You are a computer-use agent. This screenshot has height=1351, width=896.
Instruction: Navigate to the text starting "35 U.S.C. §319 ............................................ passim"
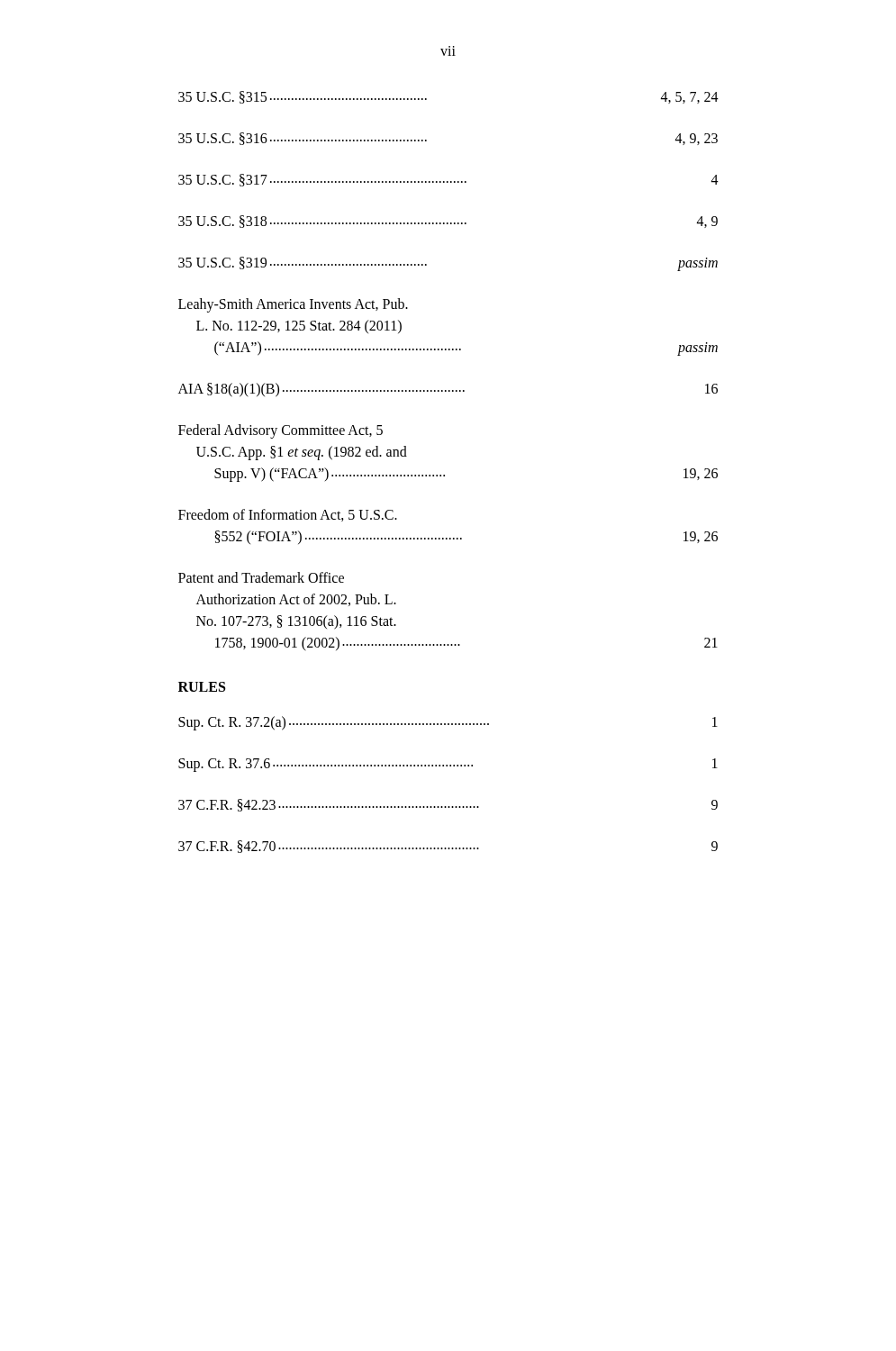pos(224,263)
